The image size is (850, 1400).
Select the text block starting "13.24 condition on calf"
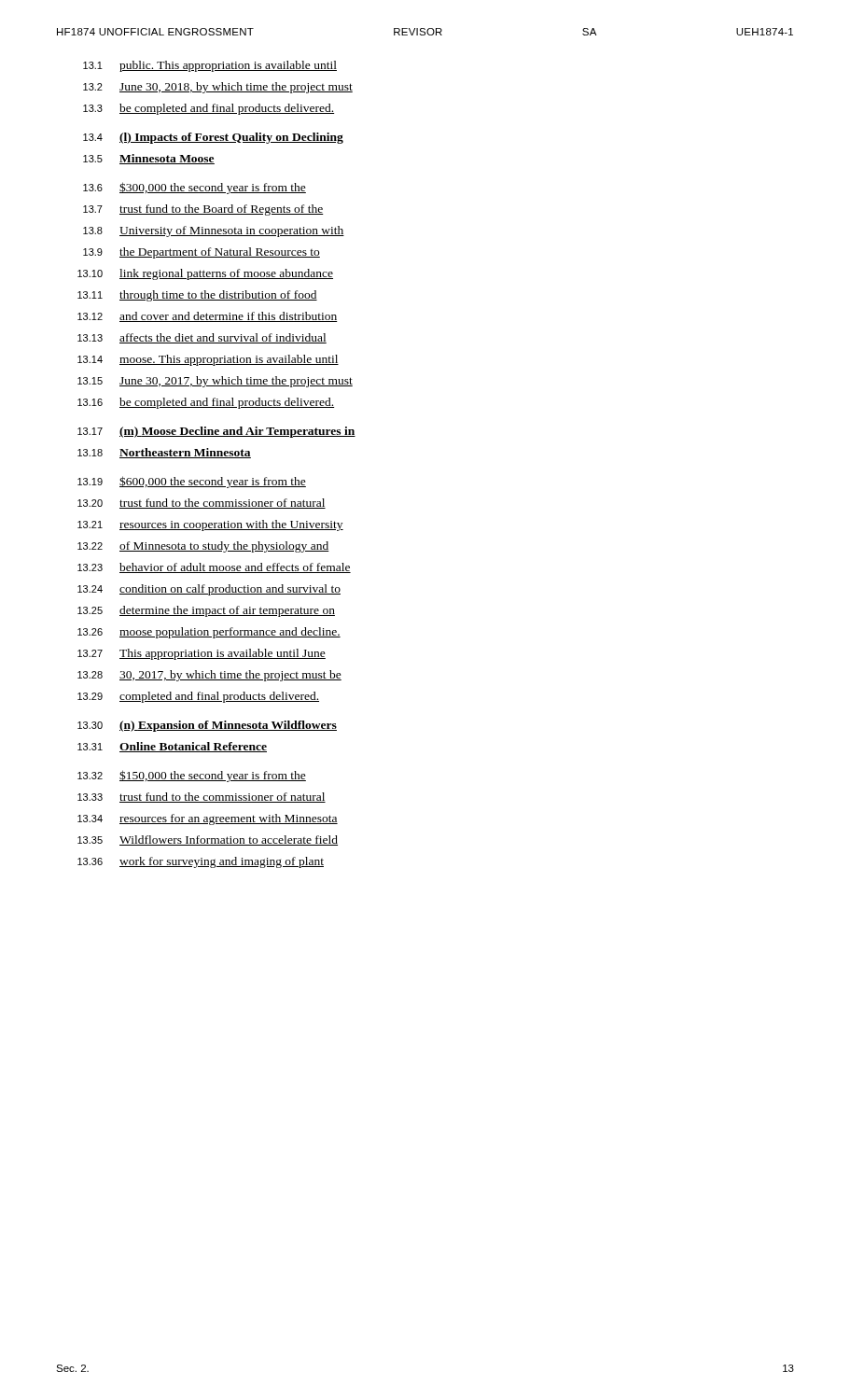pos(198,589)
